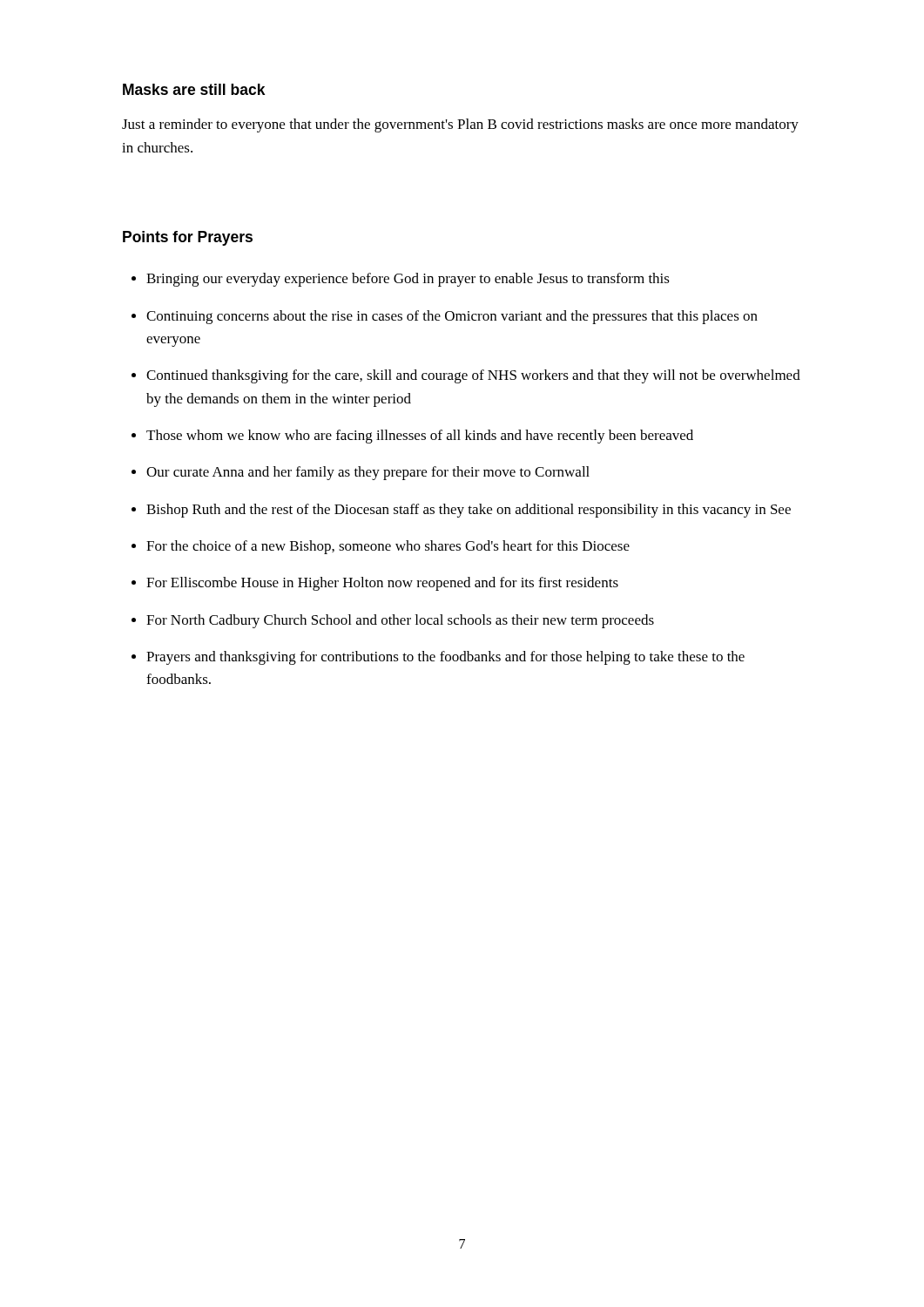This screenshot has height=1307, width=924.
Task: Find the list item that says "Continuing concerns about the rise in"
Action: click(474, 327)
